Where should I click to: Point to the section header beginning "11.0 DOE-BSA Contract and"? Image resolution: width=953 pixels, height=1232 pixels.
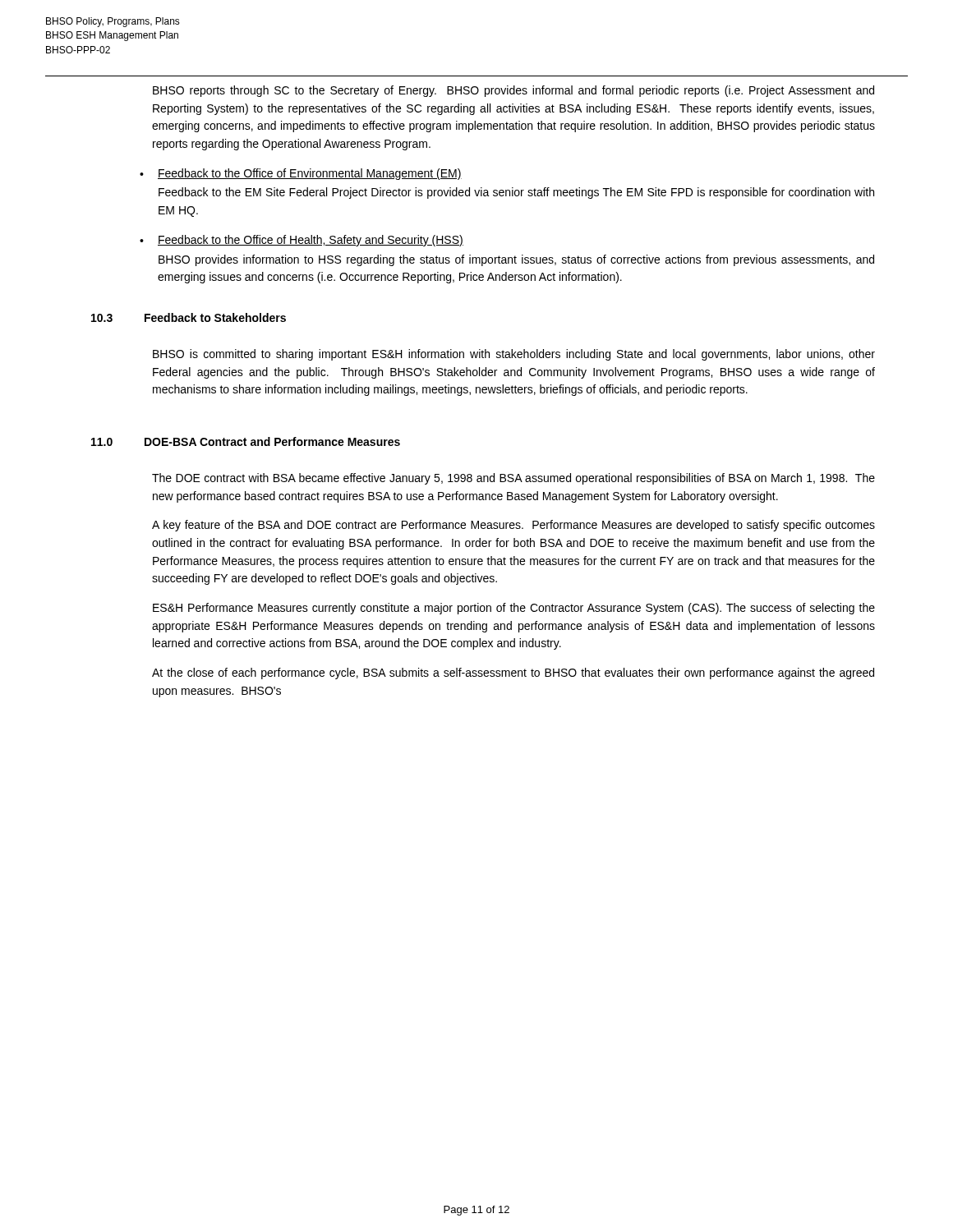[245, 442]
